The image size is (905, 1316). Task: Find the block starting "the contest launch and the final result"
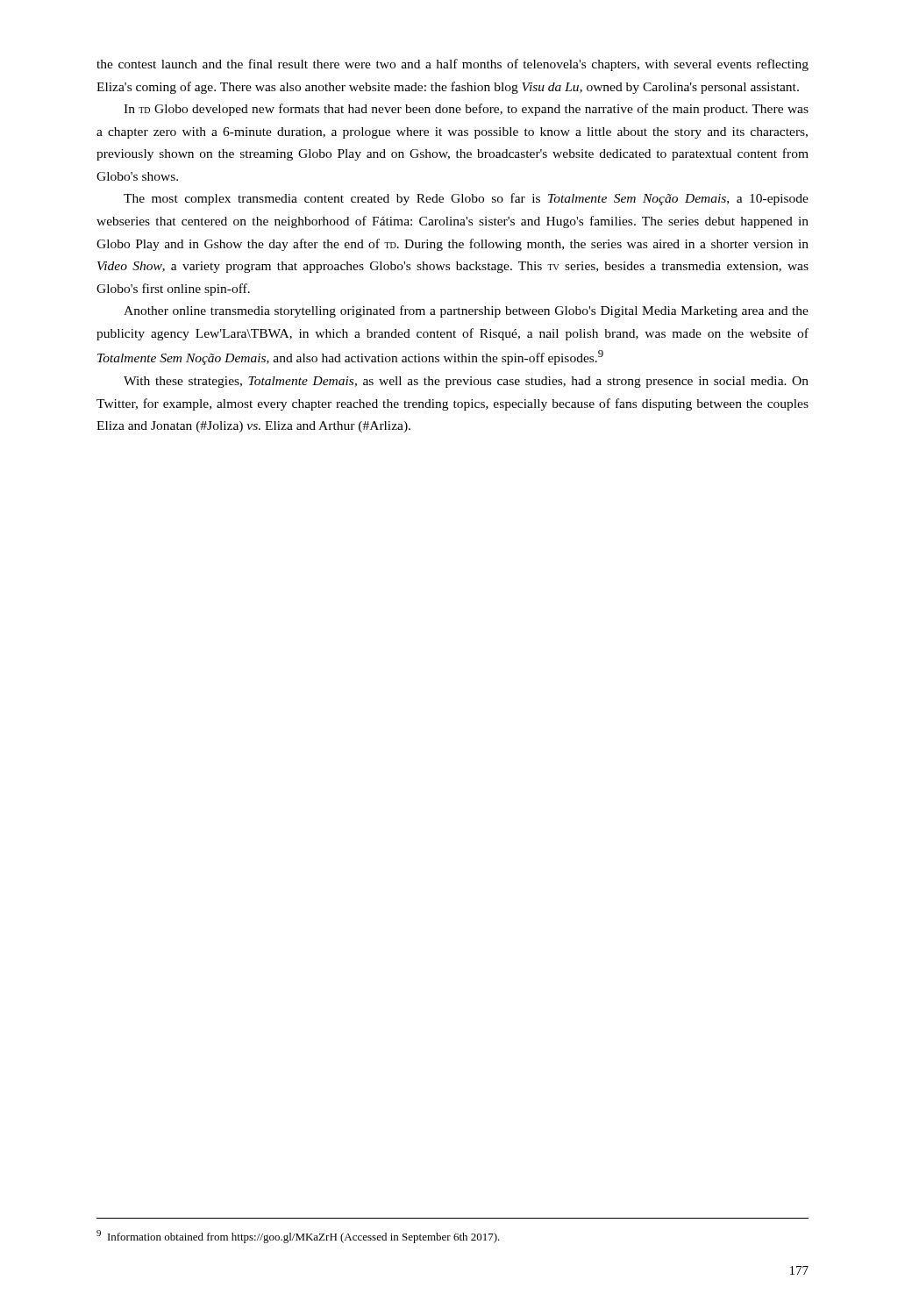[452, 245]
